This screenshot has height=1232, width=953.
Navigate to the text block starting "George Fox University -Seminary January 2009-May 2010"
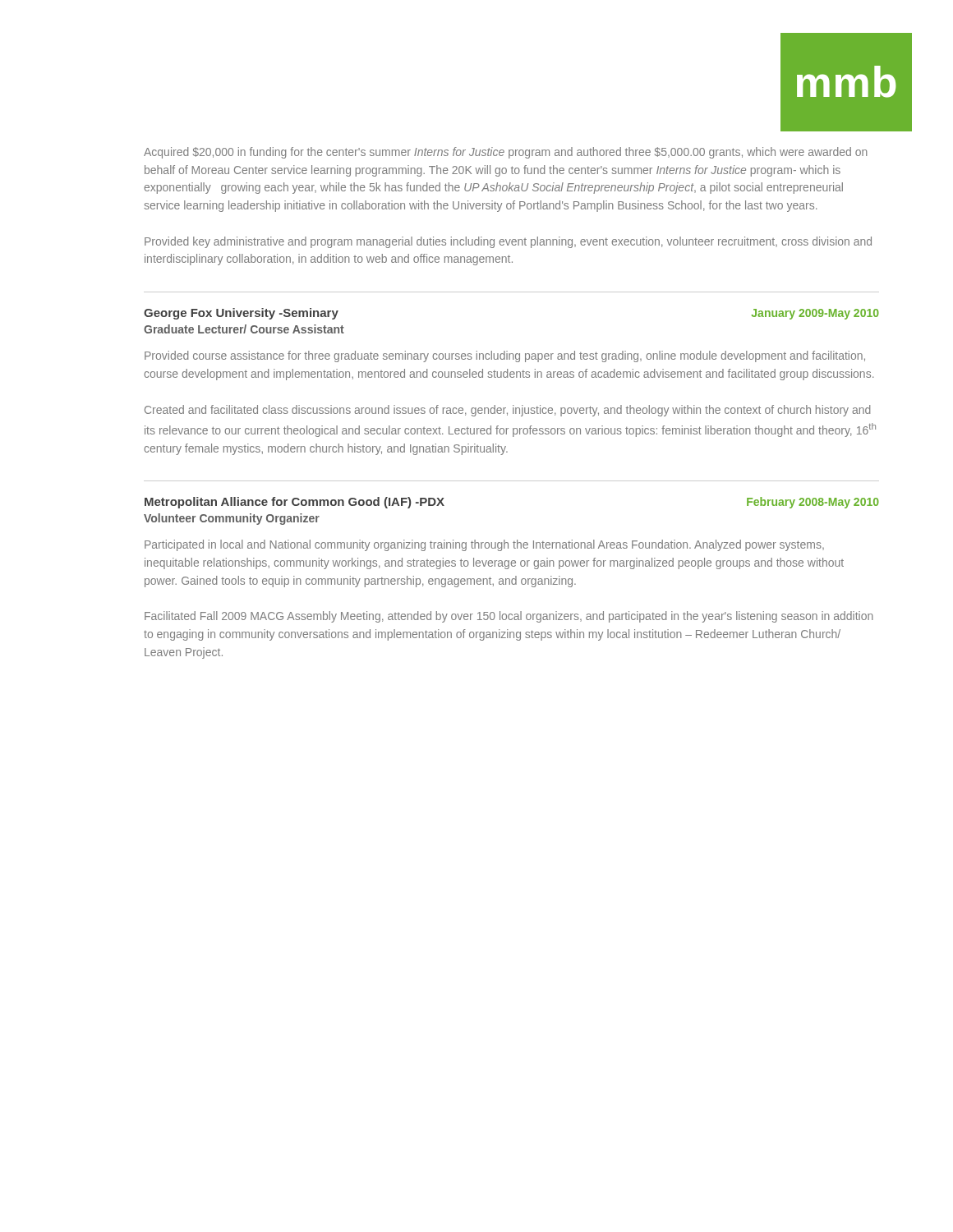pos(243,313)
